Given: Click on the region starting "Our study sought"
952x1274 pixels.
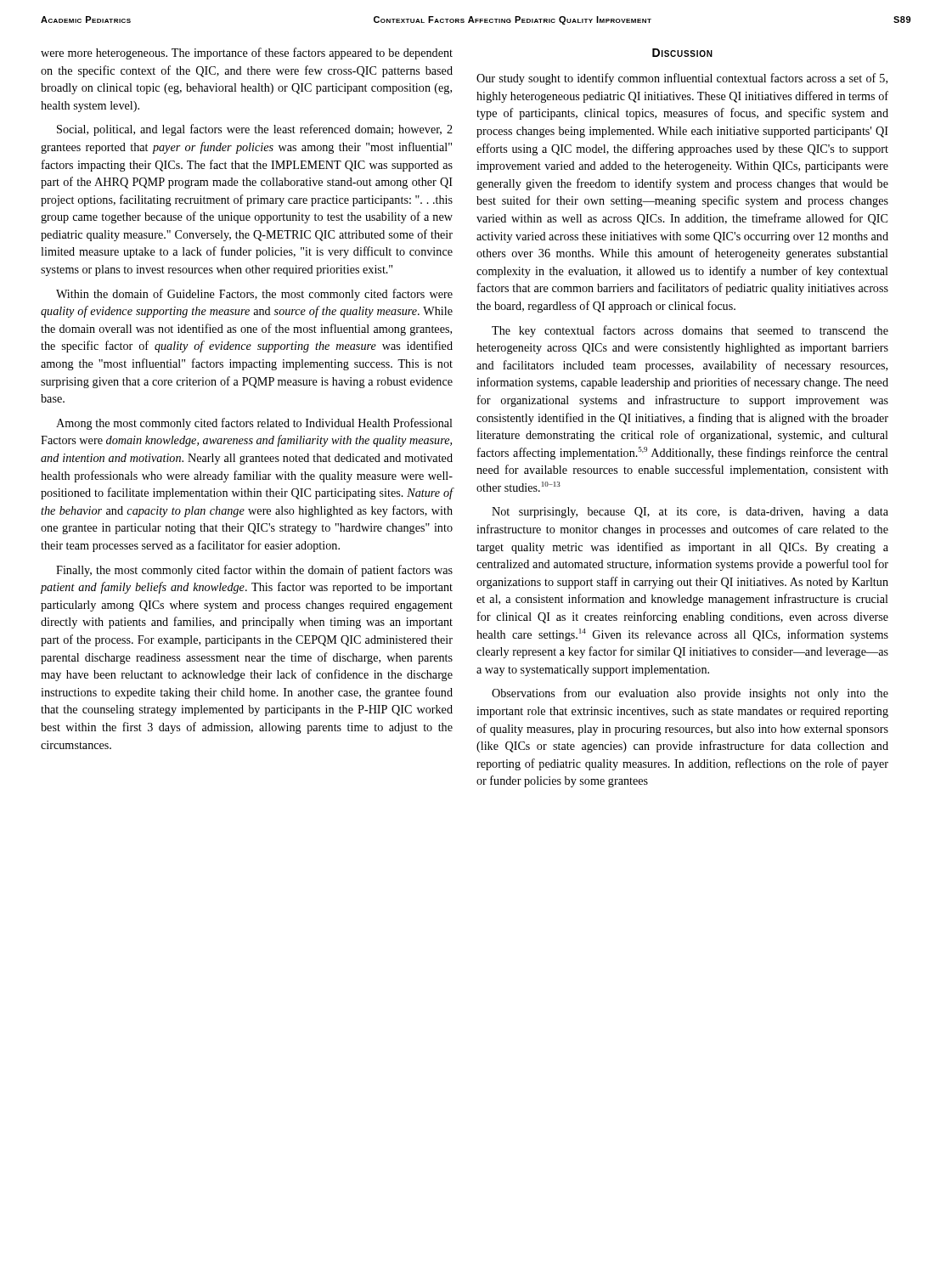Looking at the screenshot, I should tap(682, 430).
